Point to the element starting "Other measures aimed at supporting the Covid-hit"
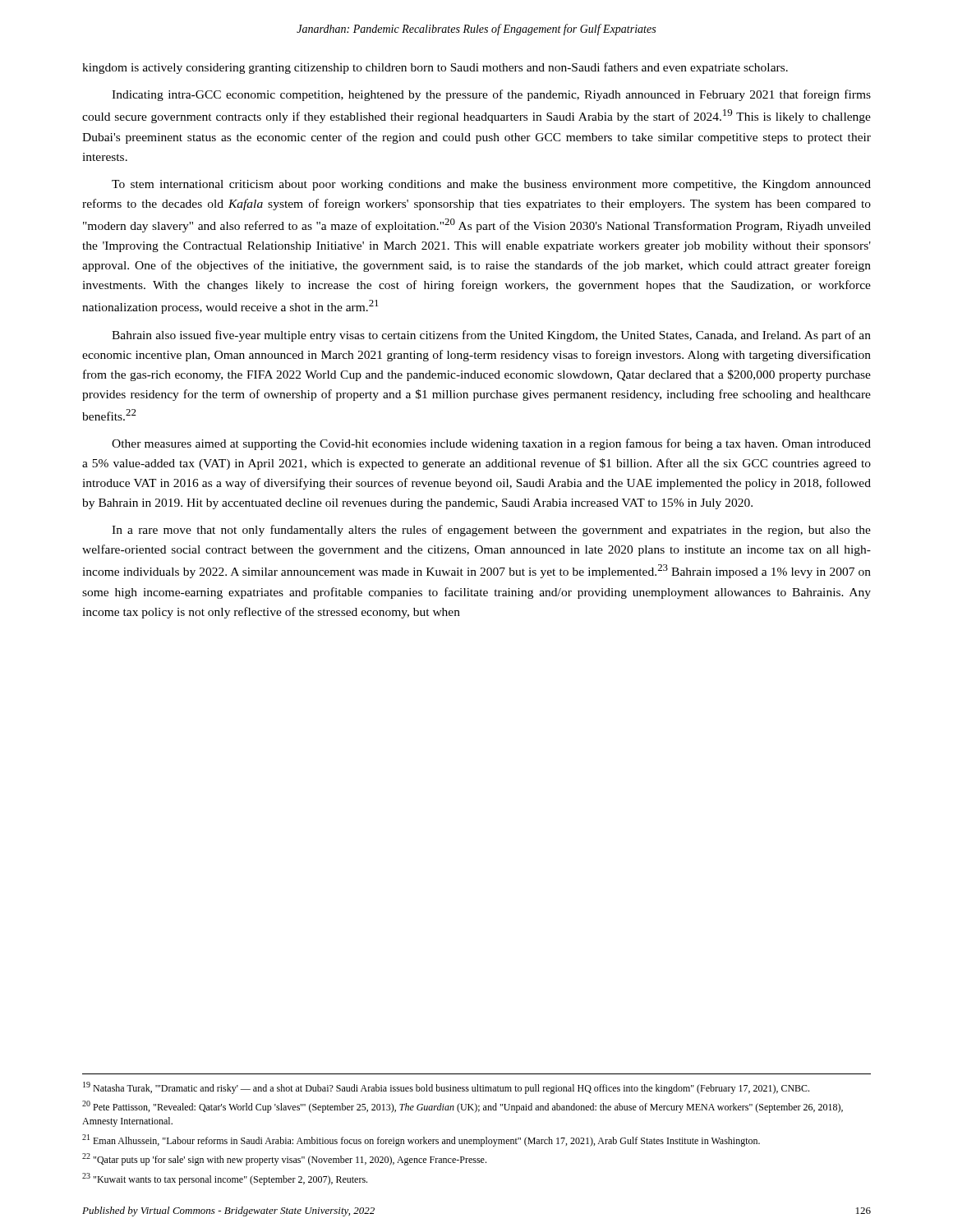Screen dimensions: 1232x953 point(476,473)
